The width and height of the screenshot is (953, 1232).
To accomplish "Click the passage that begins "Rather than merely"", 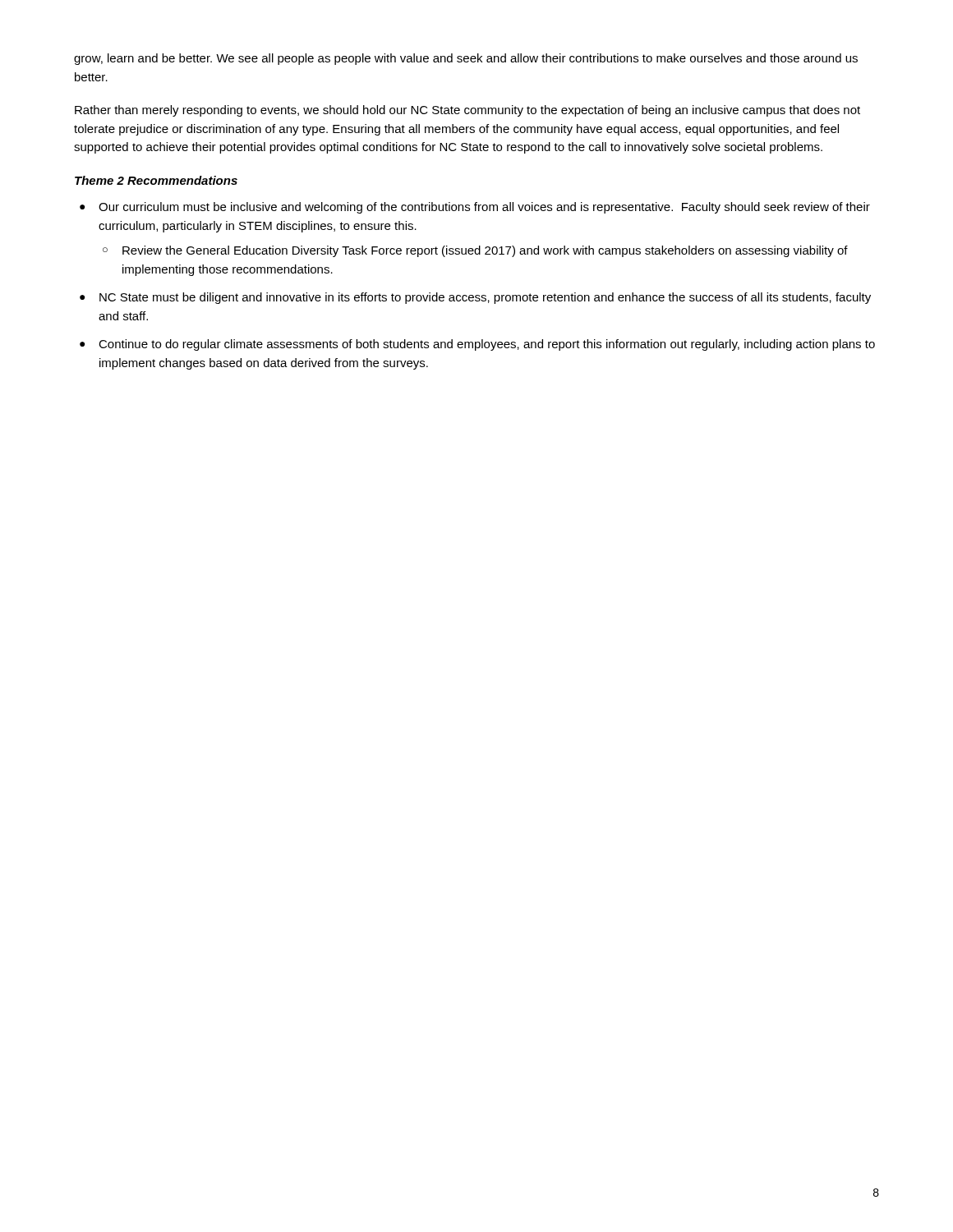I will (x=467, y=128).
